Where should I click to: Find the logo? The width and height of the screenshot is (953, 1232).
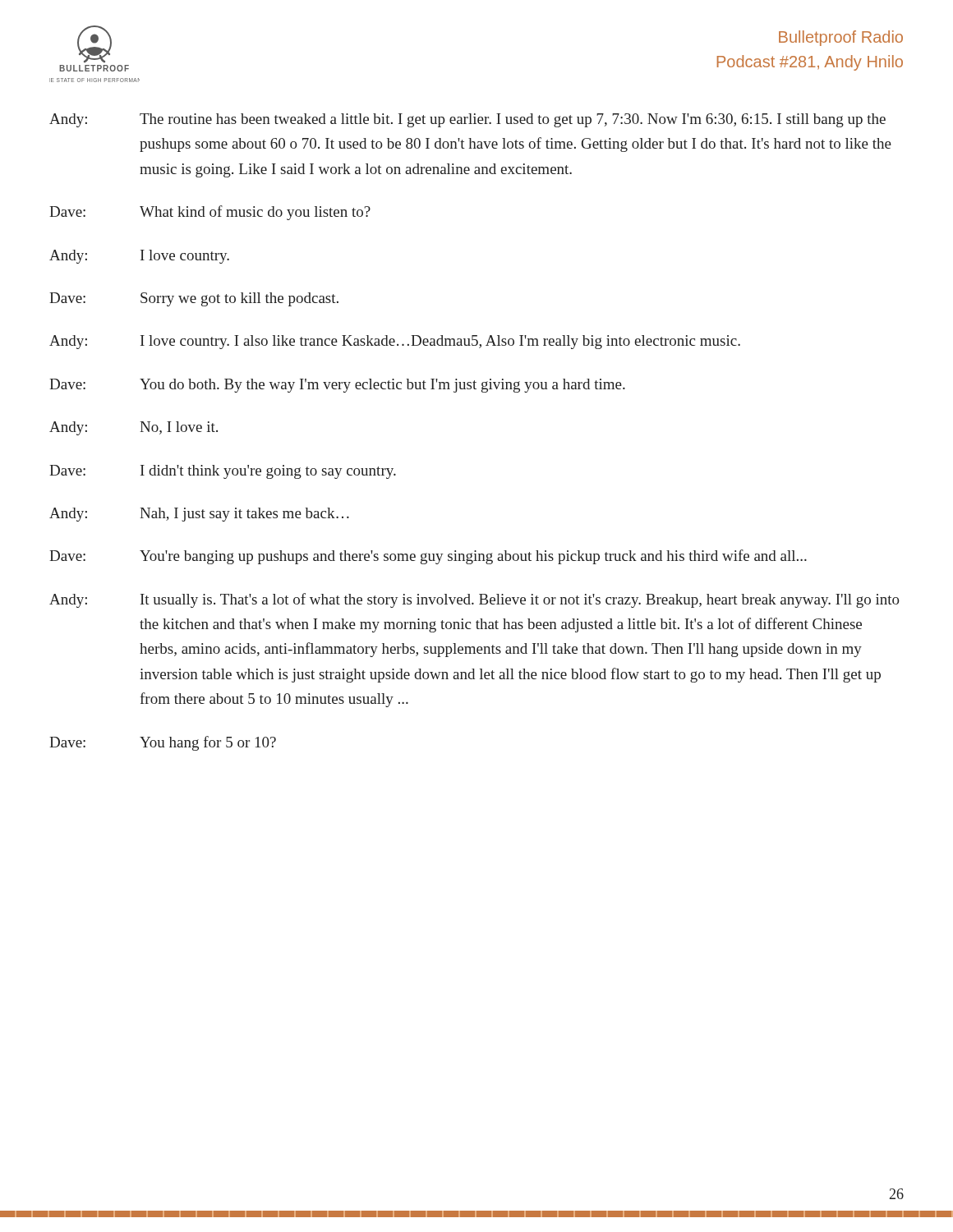pyautogui.click(x=94, y=57)
